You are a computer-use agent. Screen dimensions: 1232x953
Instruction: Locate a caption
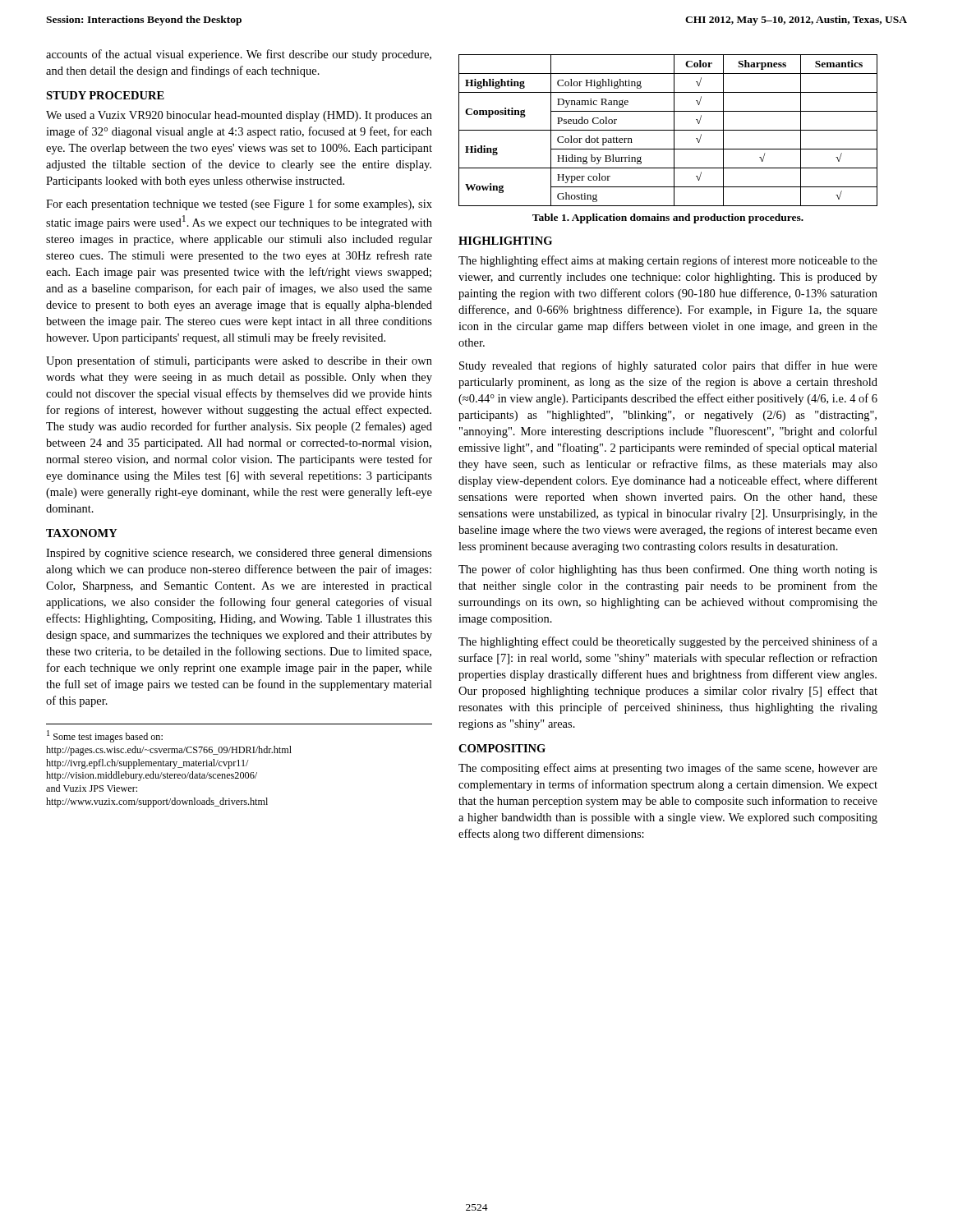pos(668,217)
